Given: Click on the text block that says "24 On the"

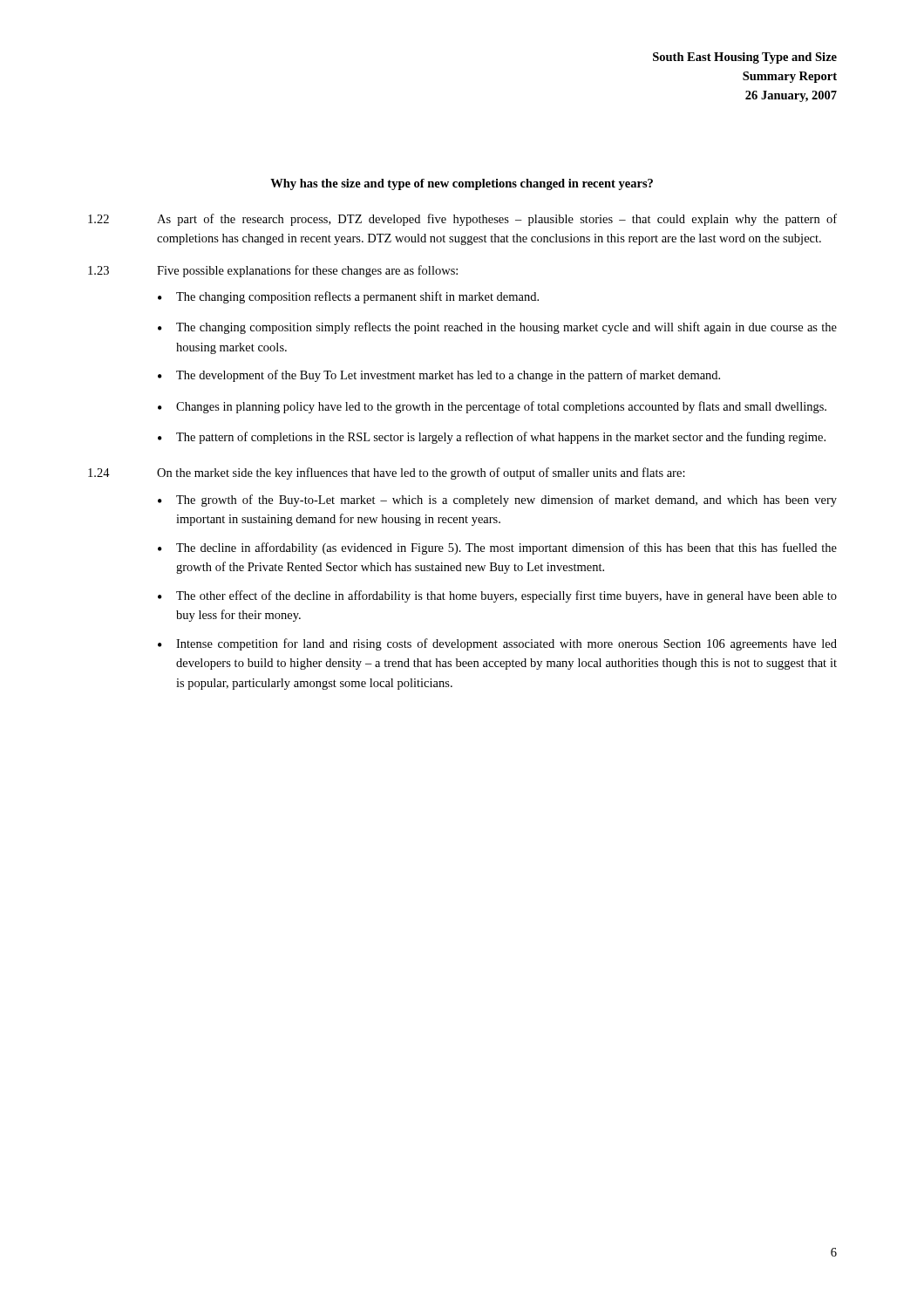Looking at the screenshot, I should [462, 473].
